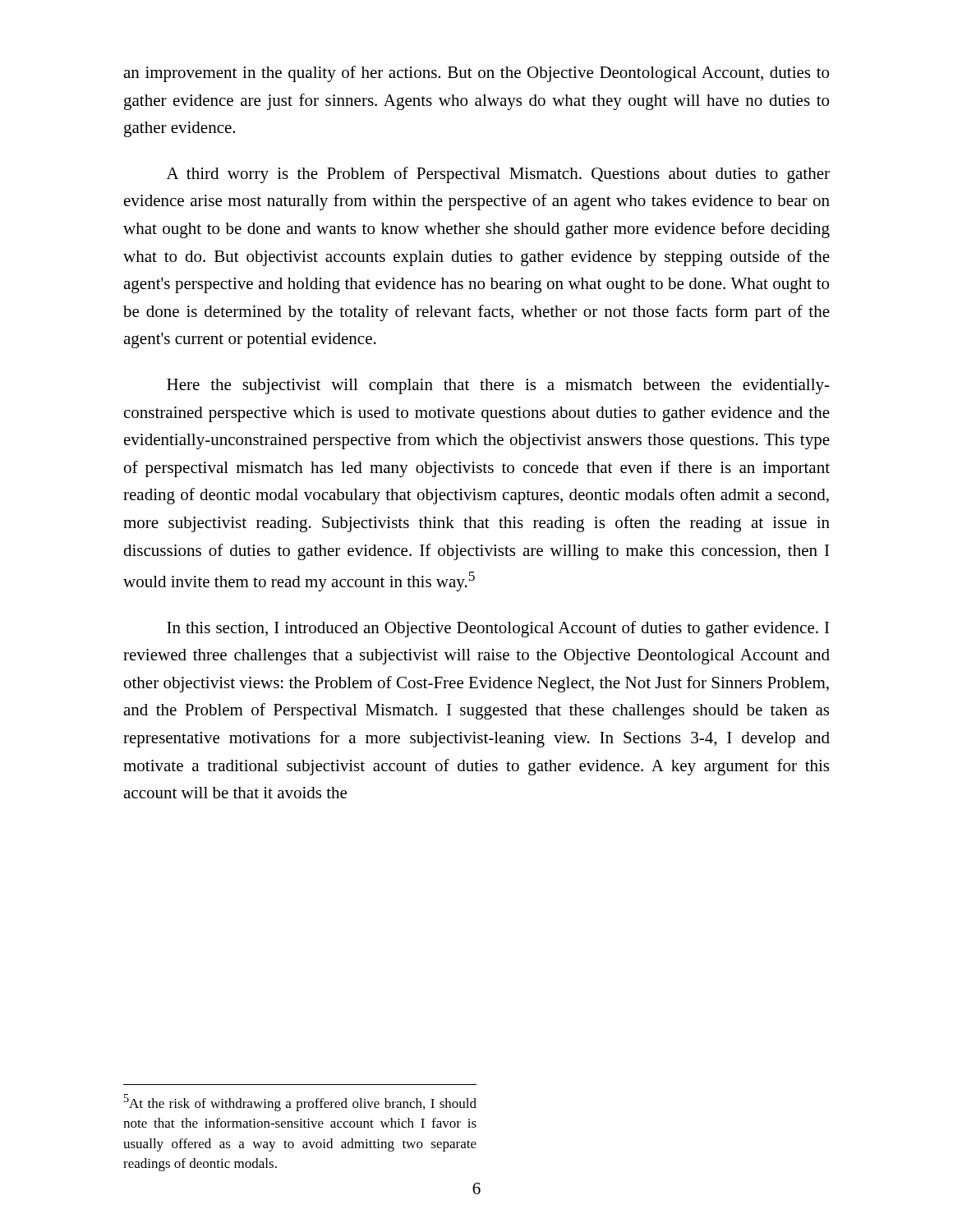The width and height of the screenshot is (953, 1232).
Task: Locate the text block that reads "A third worry is"
Action: (476, 257)
